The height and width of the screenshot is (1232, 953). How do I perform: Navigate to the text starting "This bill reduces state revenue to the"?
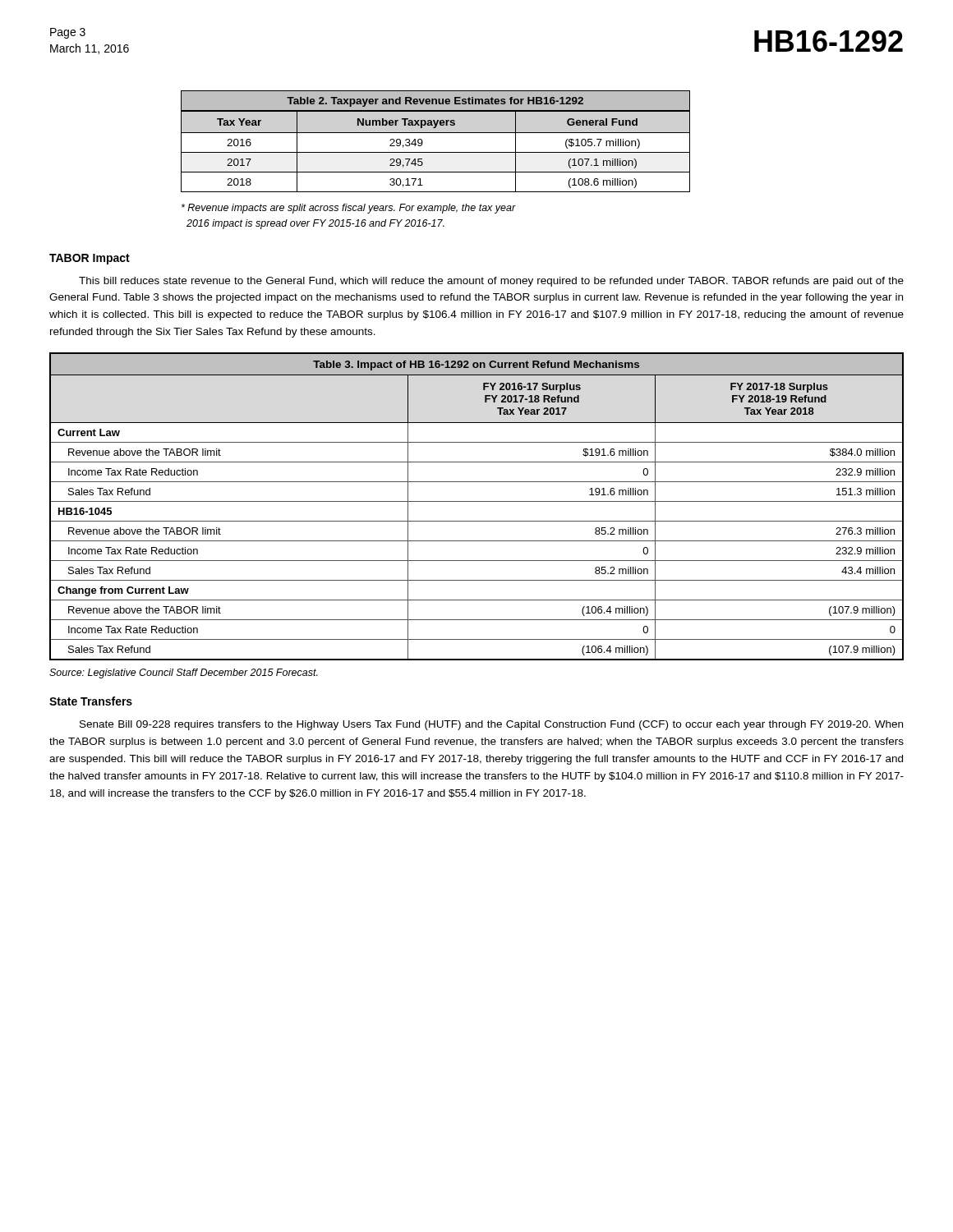pyautogui.click(x=476, y=307)
